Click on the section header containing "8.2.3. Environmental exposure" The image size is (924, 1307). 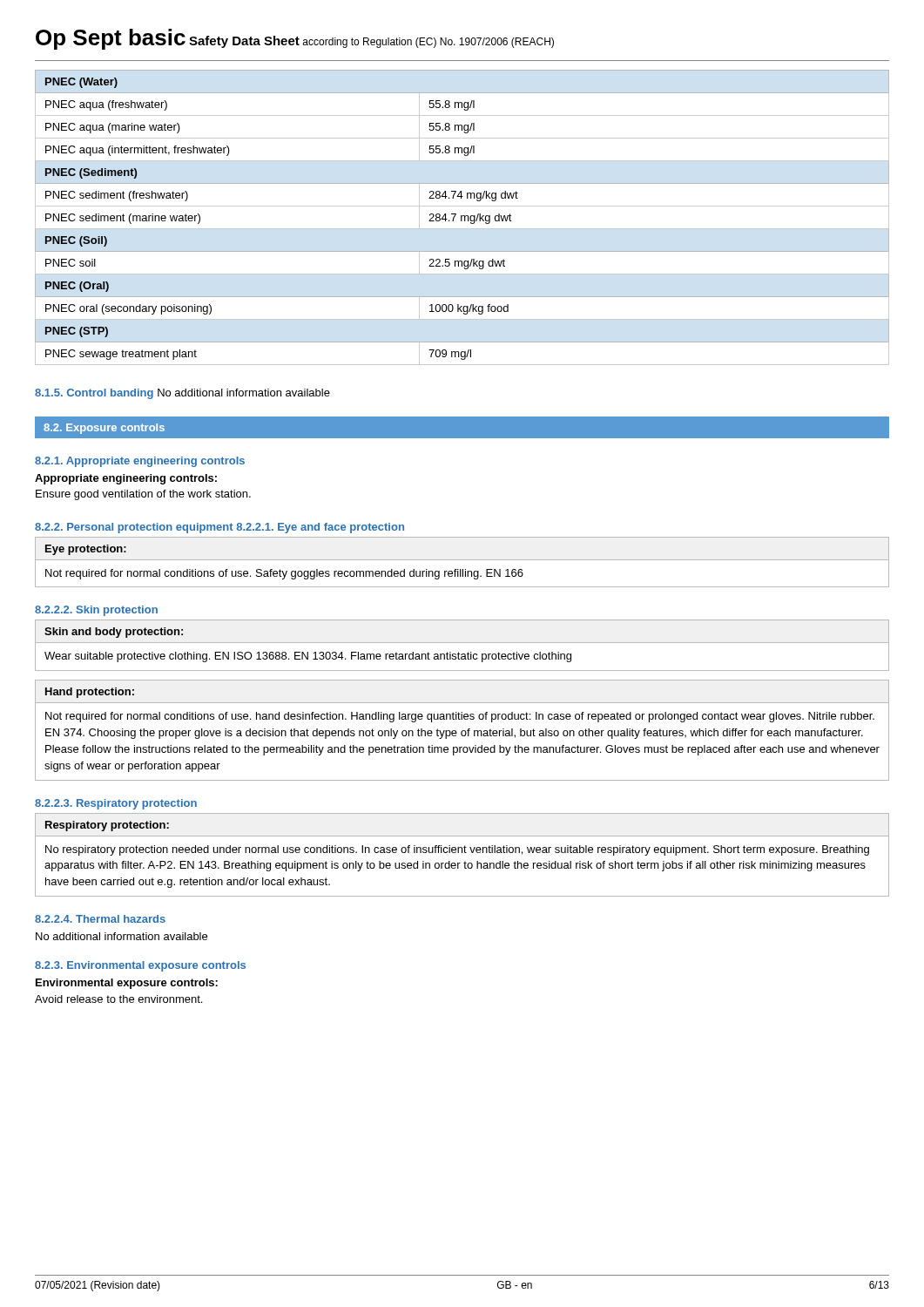pos(141,965)
